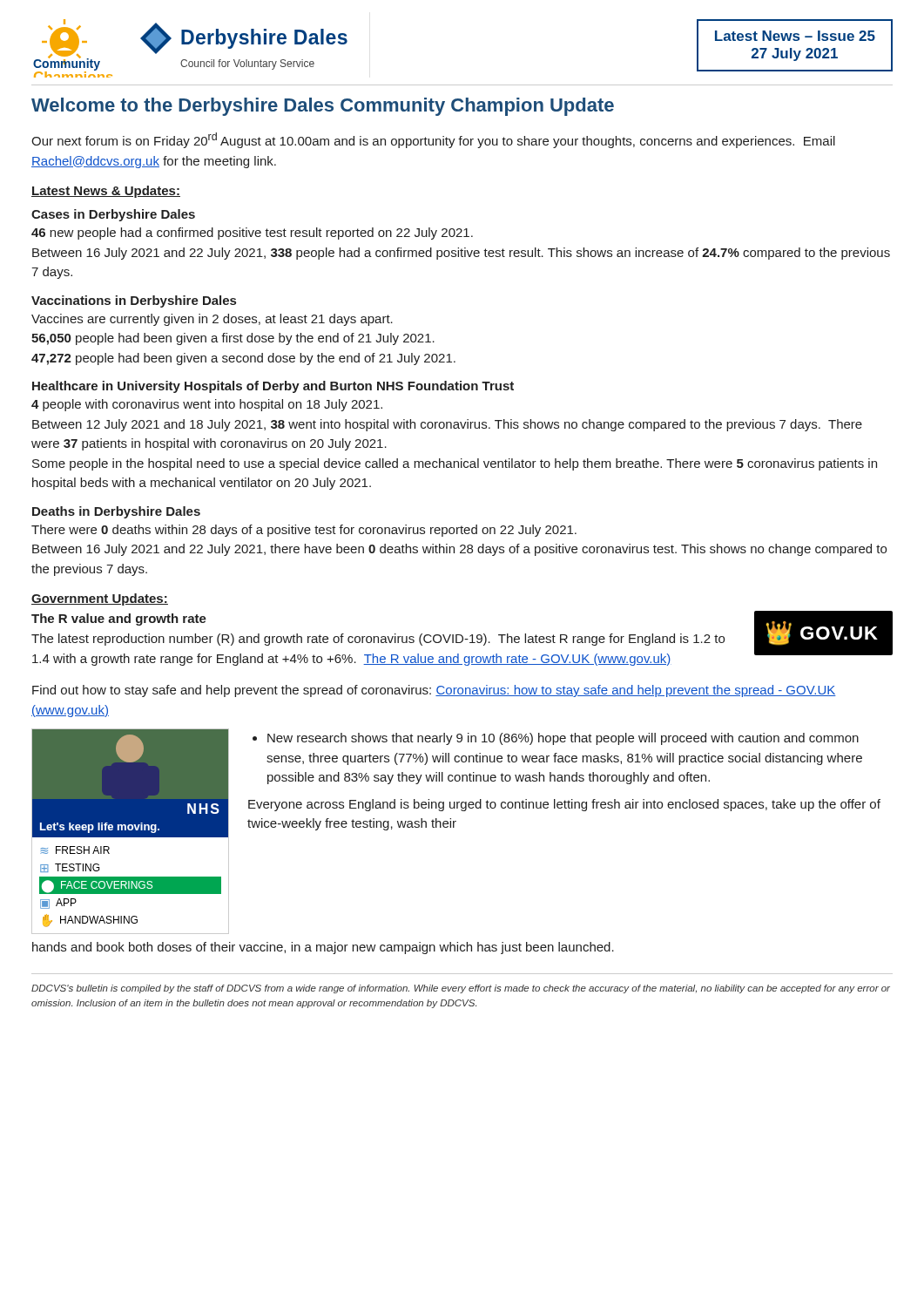Find the block on this page that starts "Find out how to stay"
Viewport: 924px width, 1307px height.
[x=433, y=699]
